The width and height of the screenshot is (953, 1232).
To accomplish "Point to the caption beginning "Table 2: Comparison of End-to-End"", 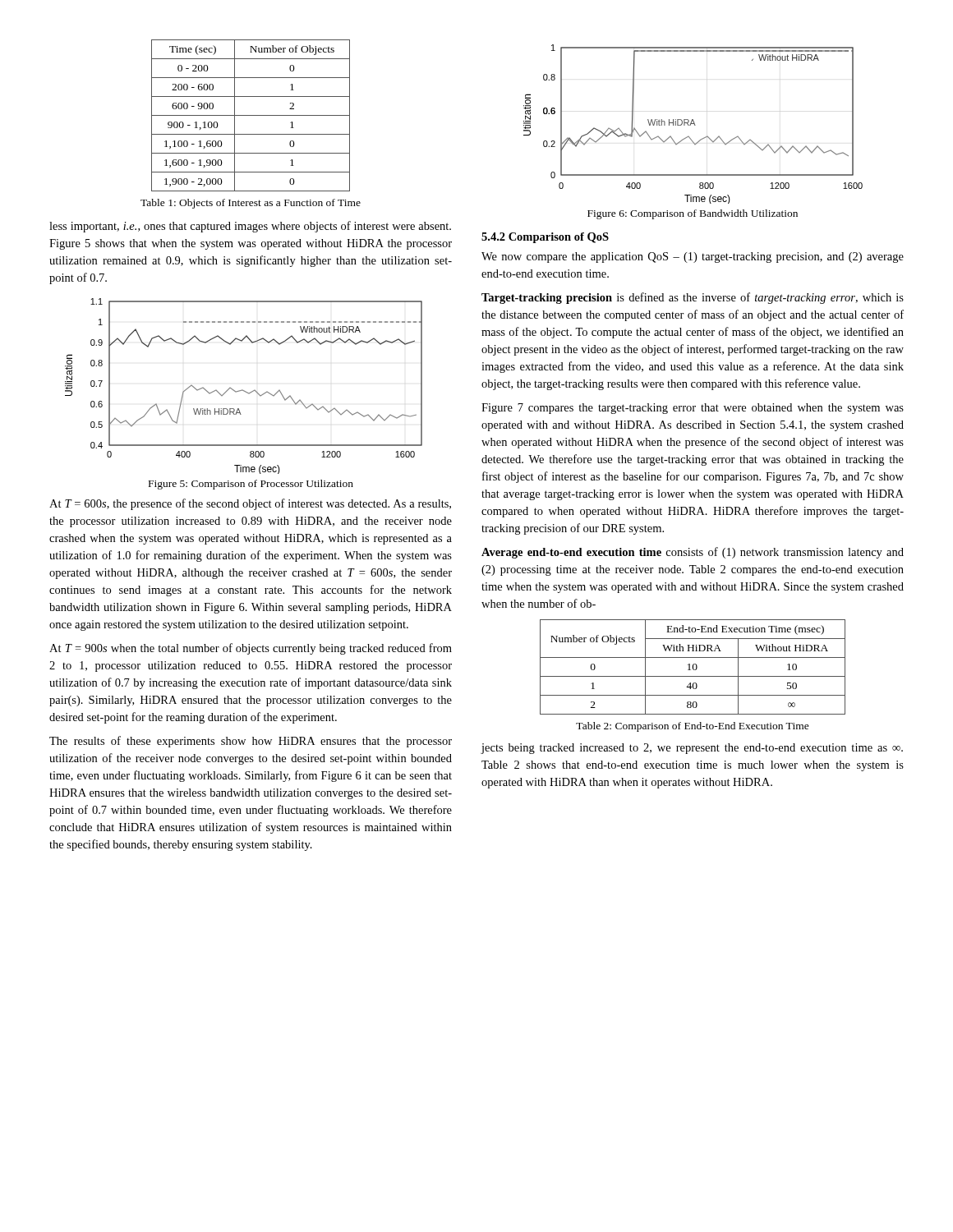I will (x=693, y=726).
